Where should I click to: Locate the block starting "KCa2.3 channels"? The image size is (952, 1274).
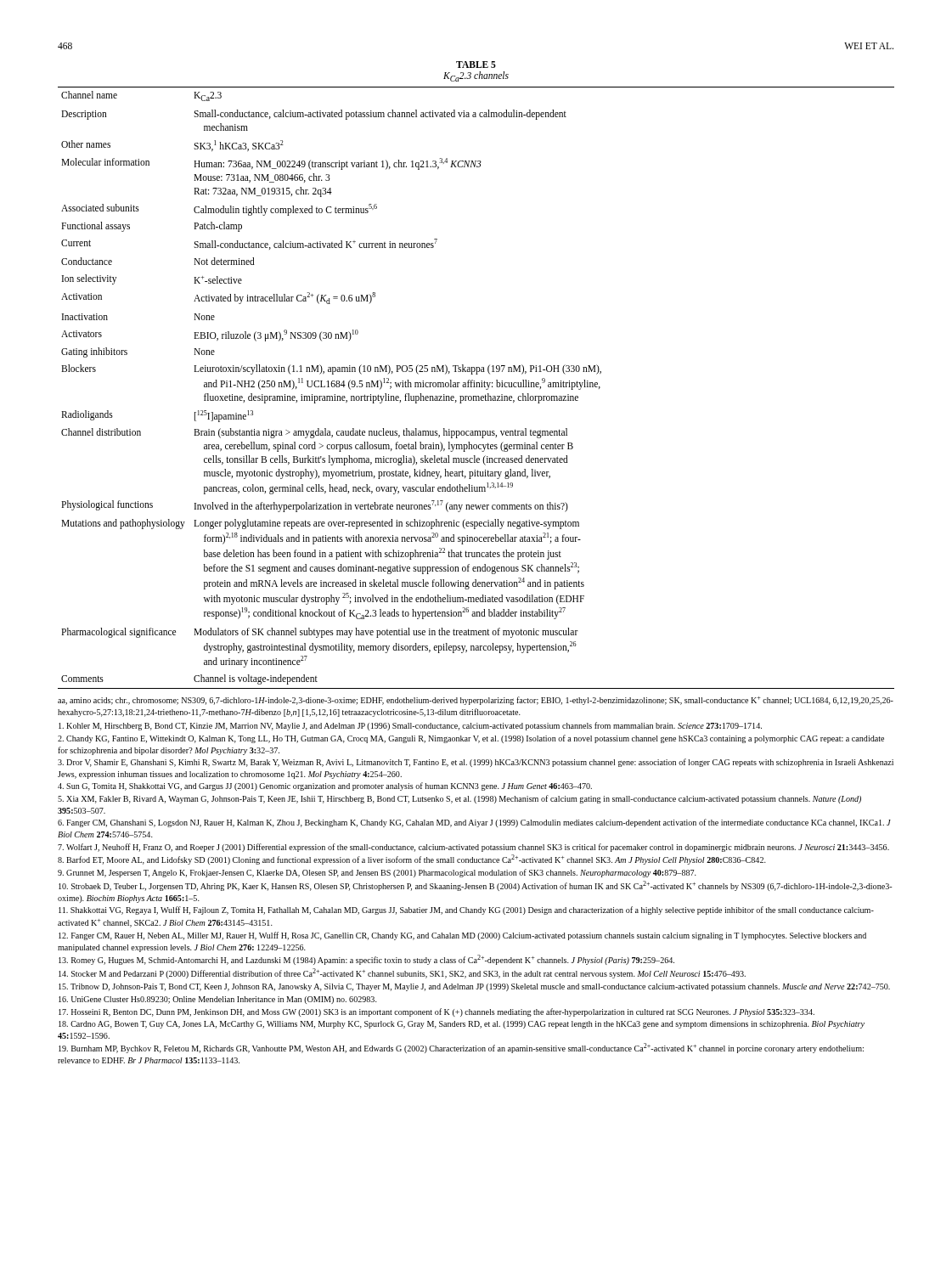476,77
